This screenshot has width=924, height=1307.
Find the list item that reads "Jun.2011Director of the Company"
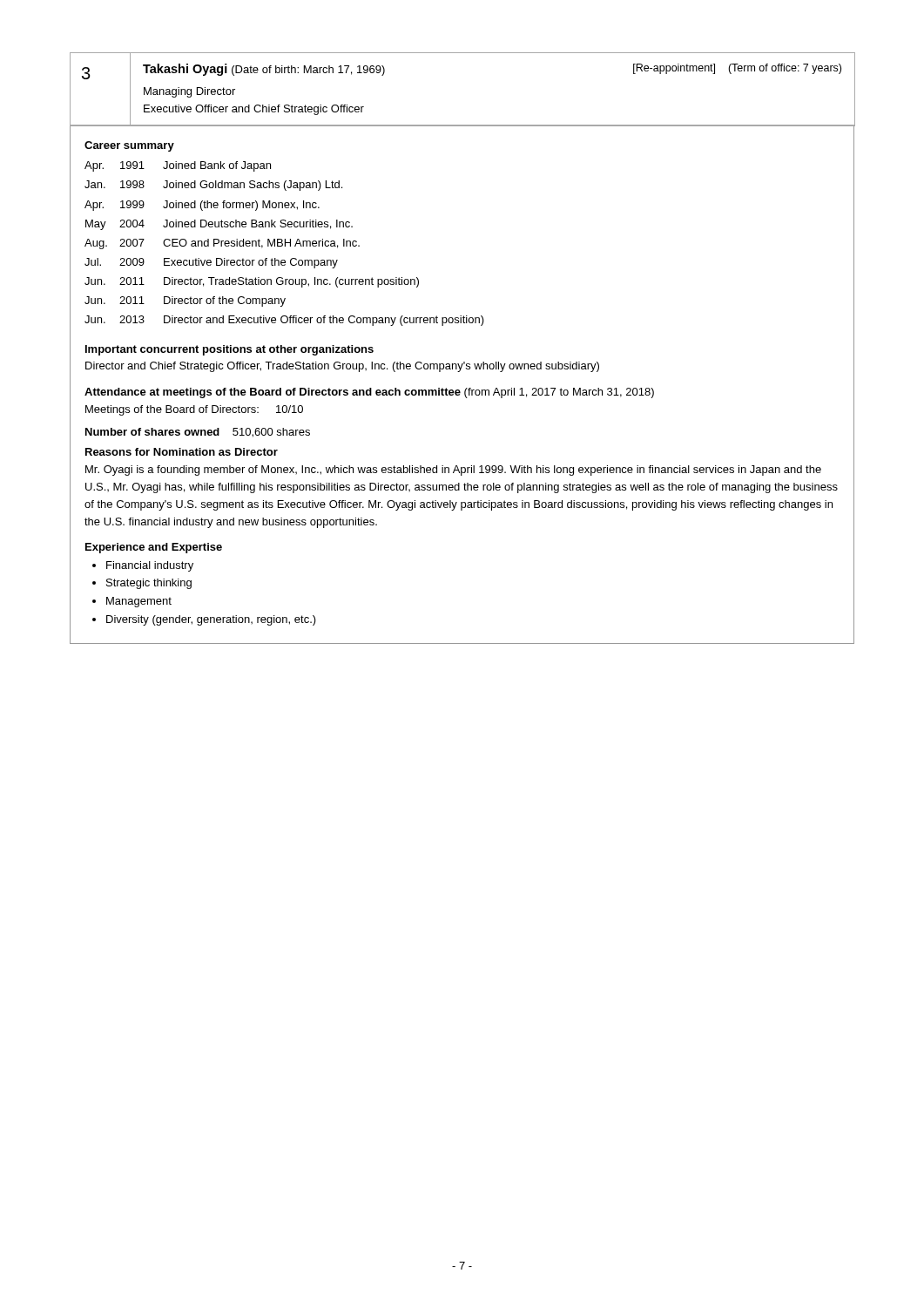(287, 301)
